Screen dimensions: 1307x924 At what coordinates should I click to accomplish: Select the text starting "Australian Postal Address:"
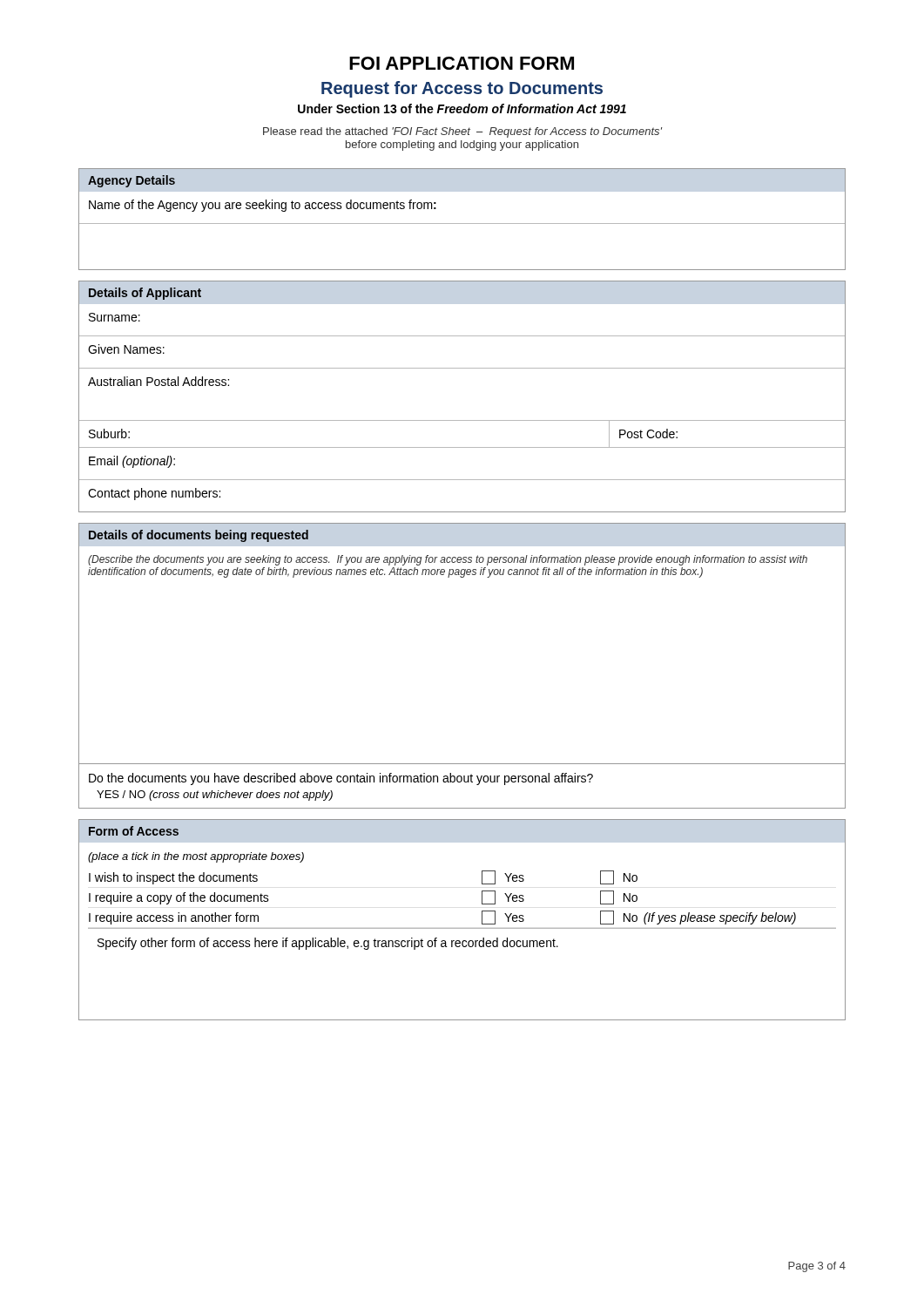coord(159,382)
